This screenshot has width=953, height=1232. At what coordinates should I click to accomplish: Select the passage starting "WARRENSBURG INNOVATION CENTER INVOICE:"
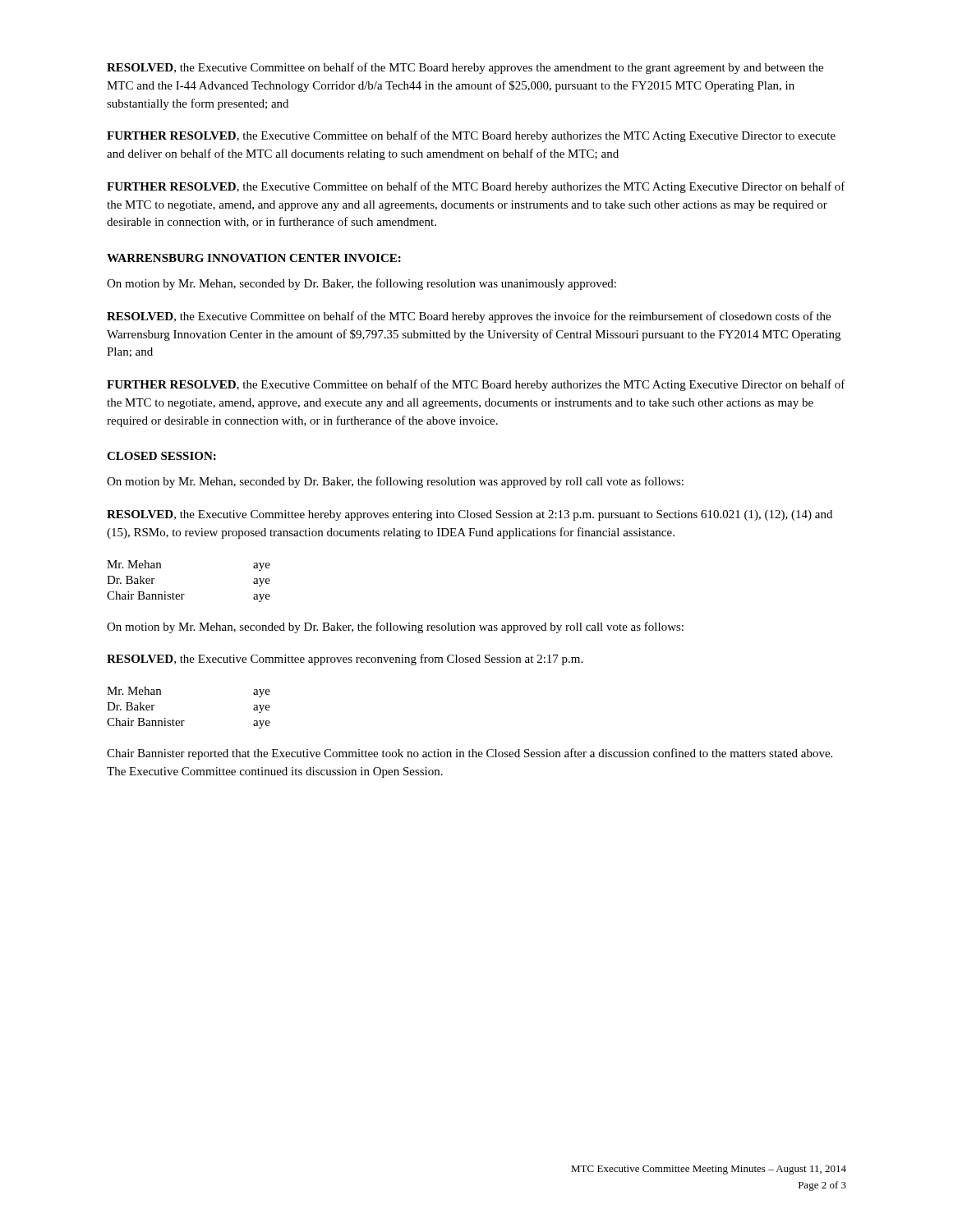point(254,258)
